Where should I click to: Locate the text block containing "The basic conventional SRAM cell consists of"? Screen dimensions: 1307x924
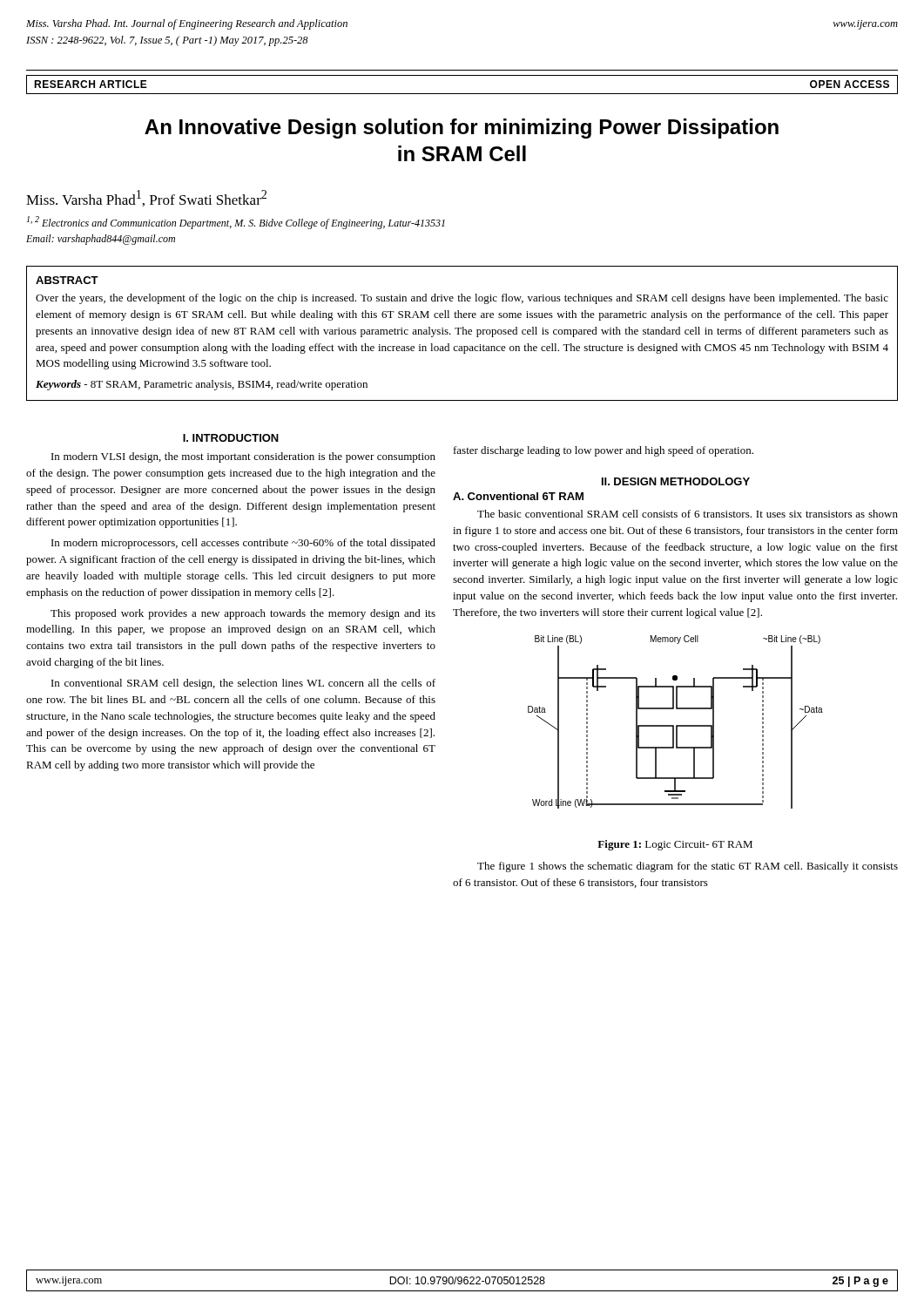coord(675,563)
